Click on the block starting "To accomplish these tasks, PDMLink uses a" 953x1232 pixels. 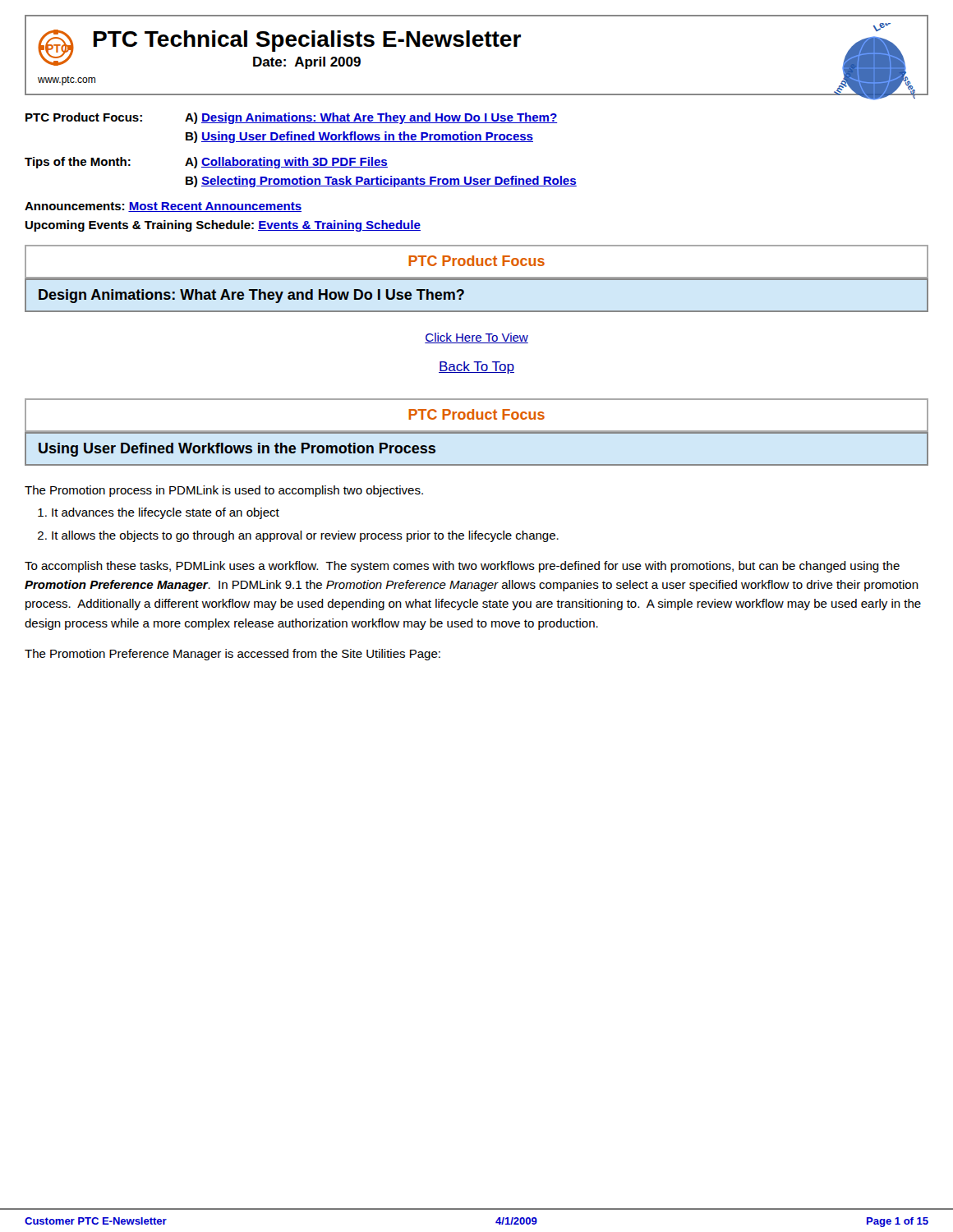[473, 594]
